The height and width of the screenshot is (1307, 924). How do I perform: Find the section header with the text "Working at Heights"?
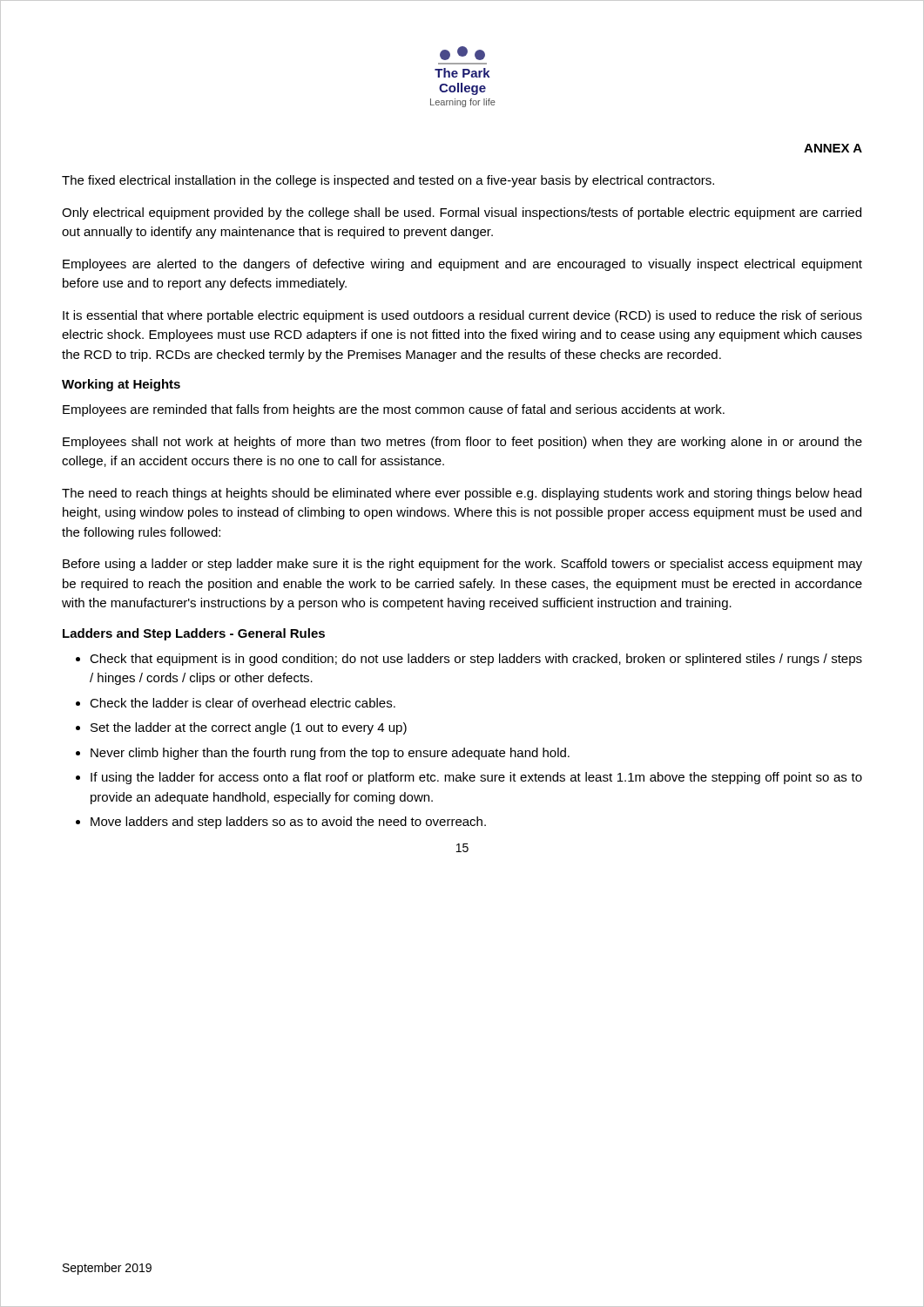point(121,384)
